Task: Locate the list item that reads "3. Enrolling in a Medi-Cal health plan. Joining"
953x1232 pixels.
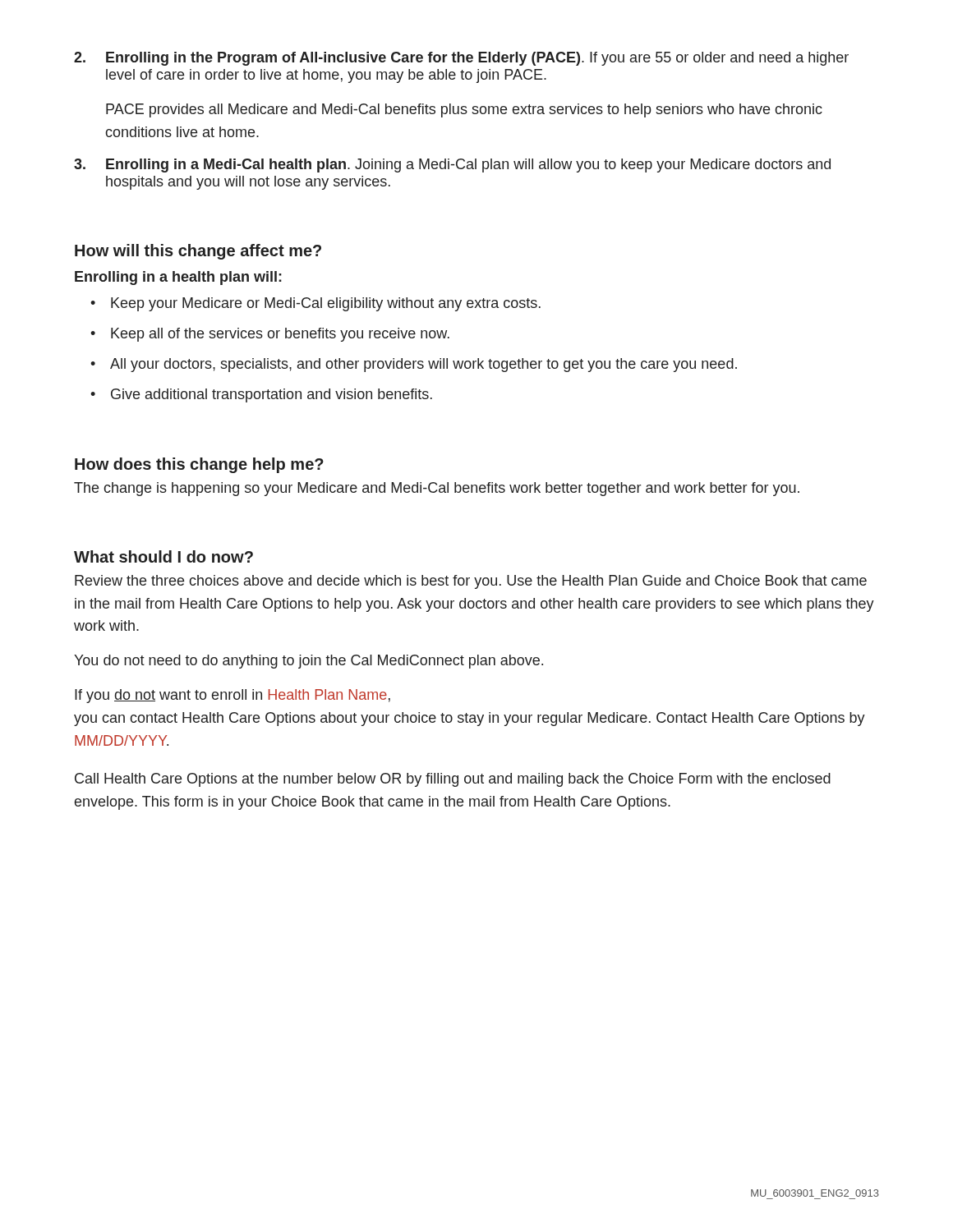Action: coord(476,173)
